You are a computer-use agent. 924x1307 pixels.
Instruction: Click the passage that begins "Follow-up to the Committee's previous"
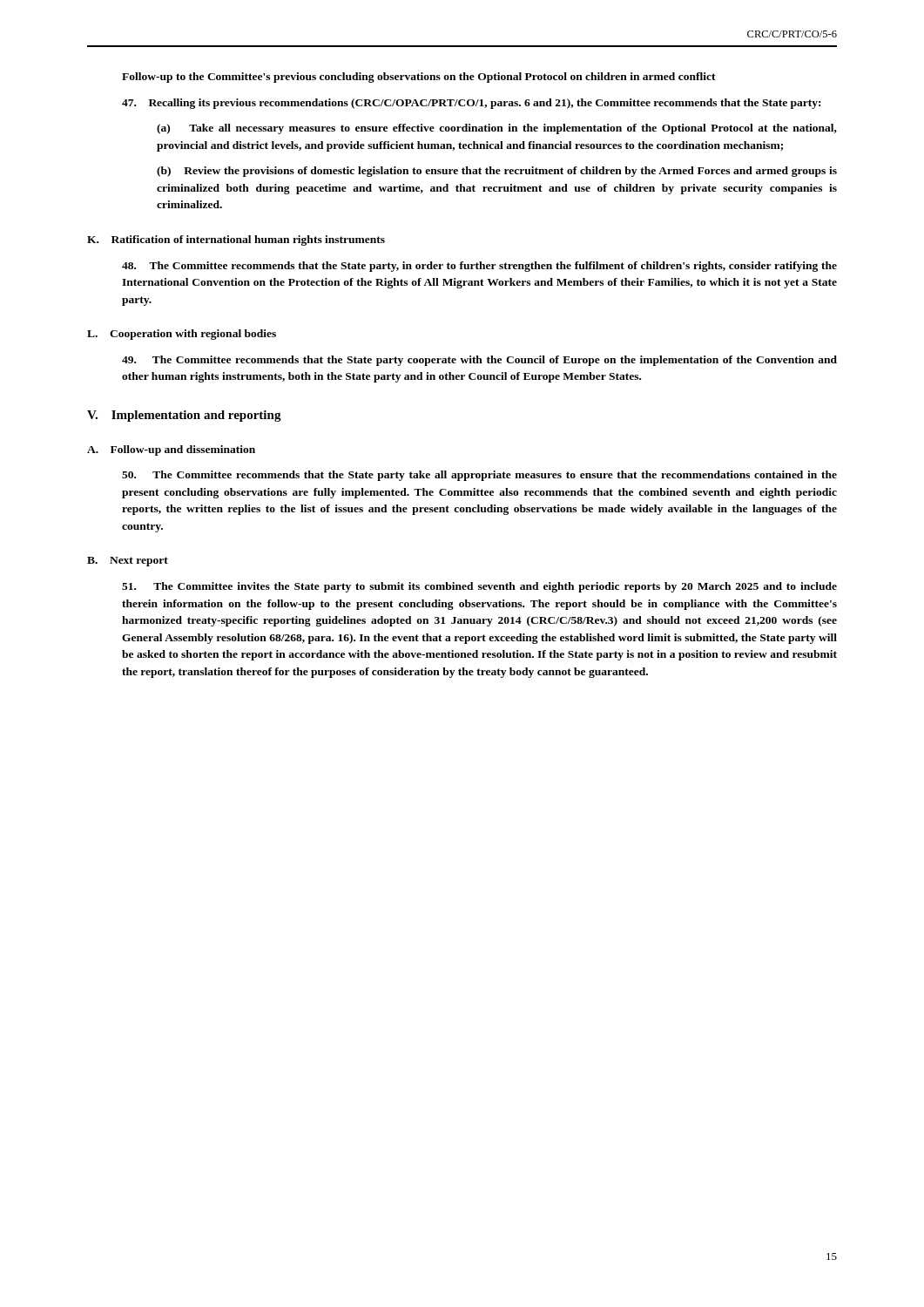[479, 76]
